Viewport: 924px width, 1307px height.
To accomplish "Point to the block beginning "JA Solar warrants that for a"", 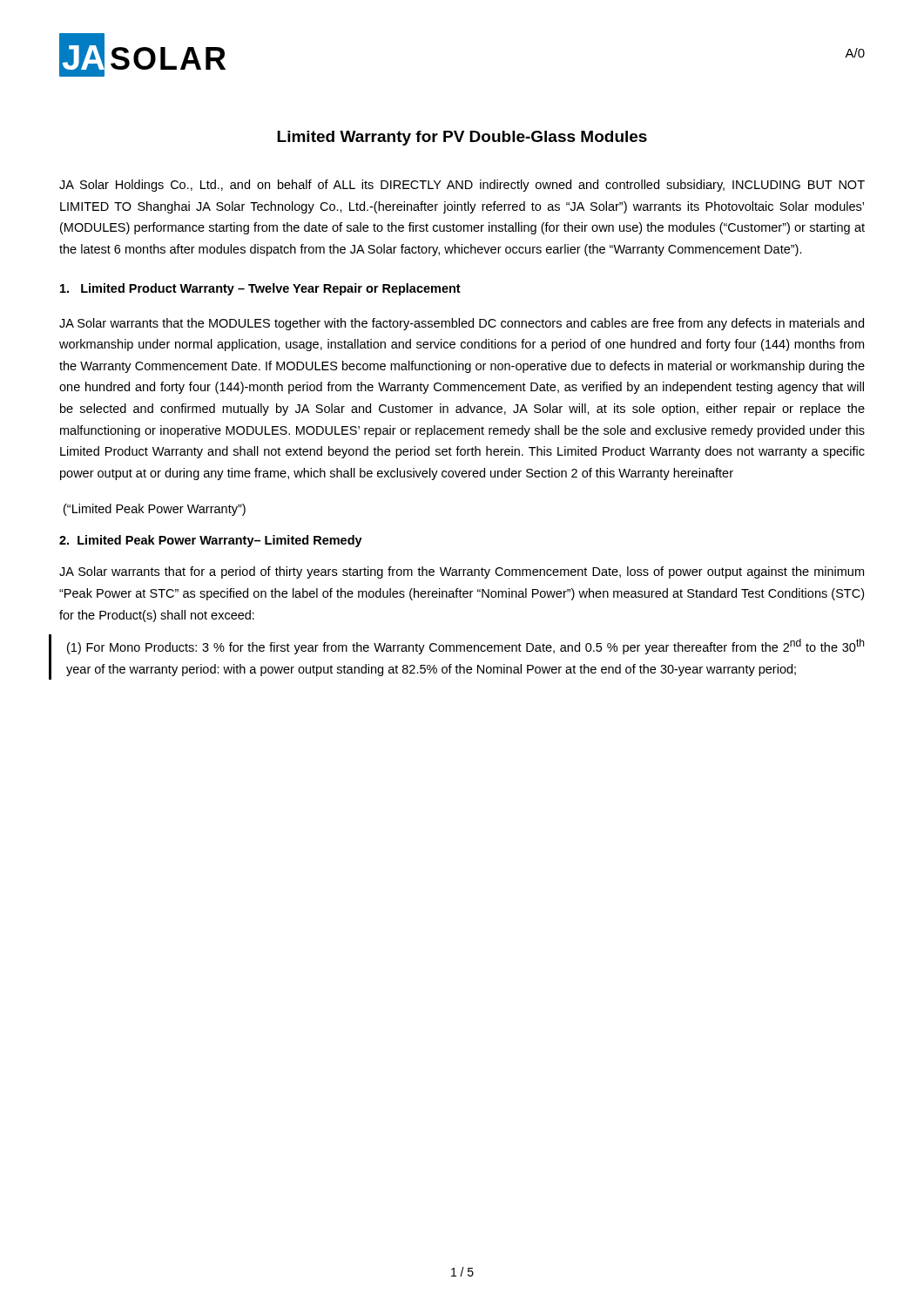I will click(462, 593).
